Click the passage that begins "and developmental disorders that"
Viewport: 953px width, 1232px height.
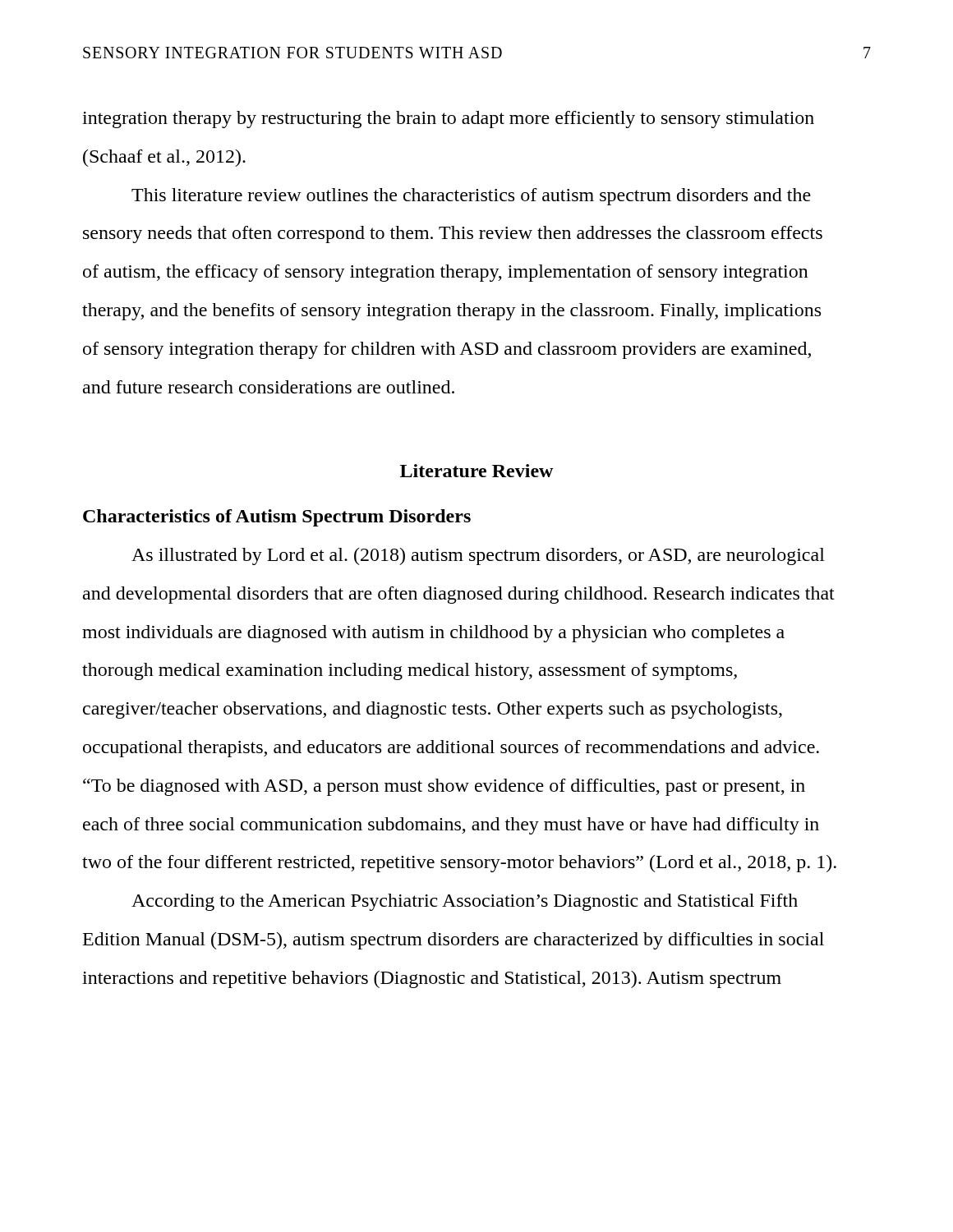pos(458,593)
